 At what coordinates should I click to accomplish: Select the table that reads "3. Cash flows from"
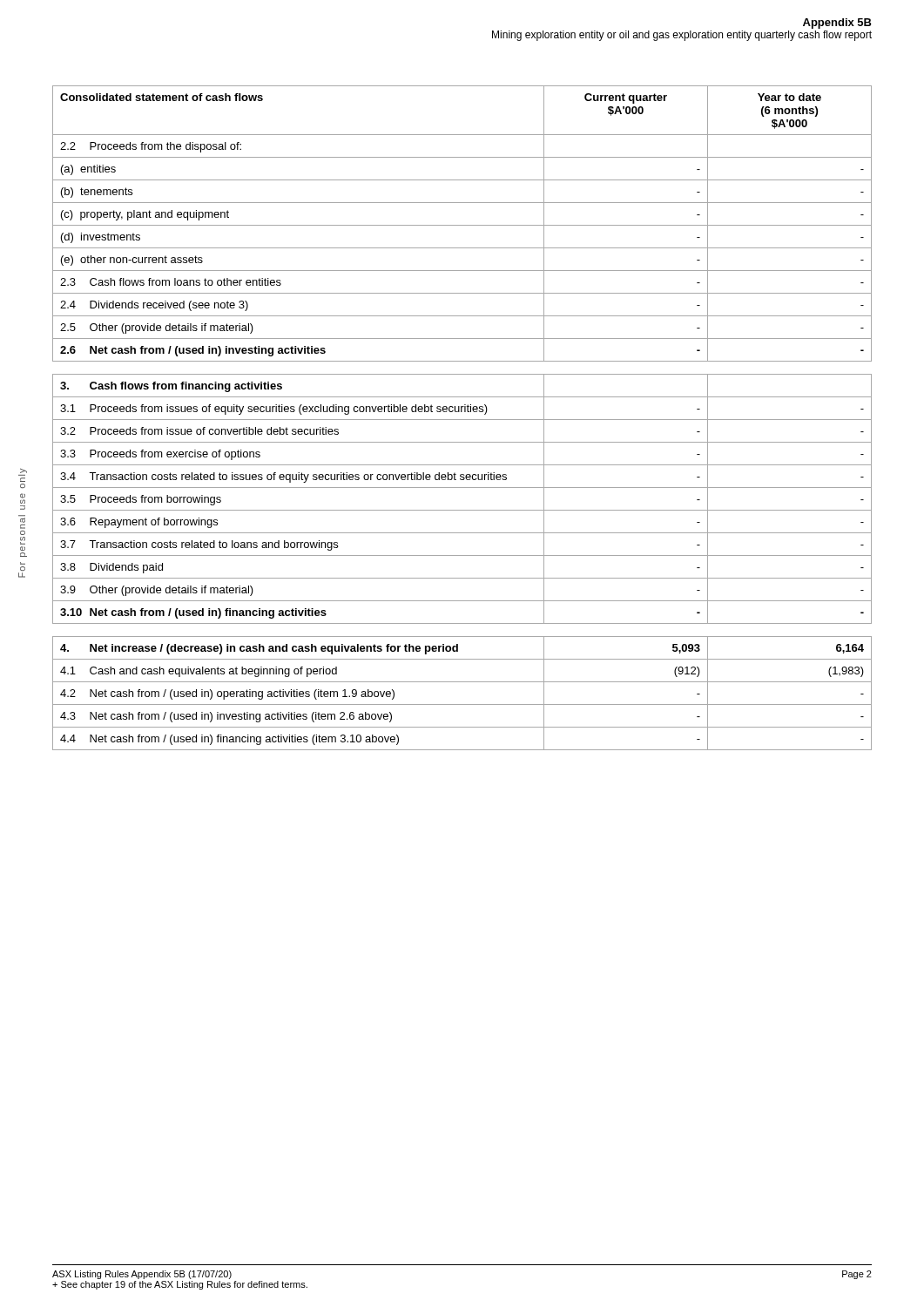click(462, 499)
